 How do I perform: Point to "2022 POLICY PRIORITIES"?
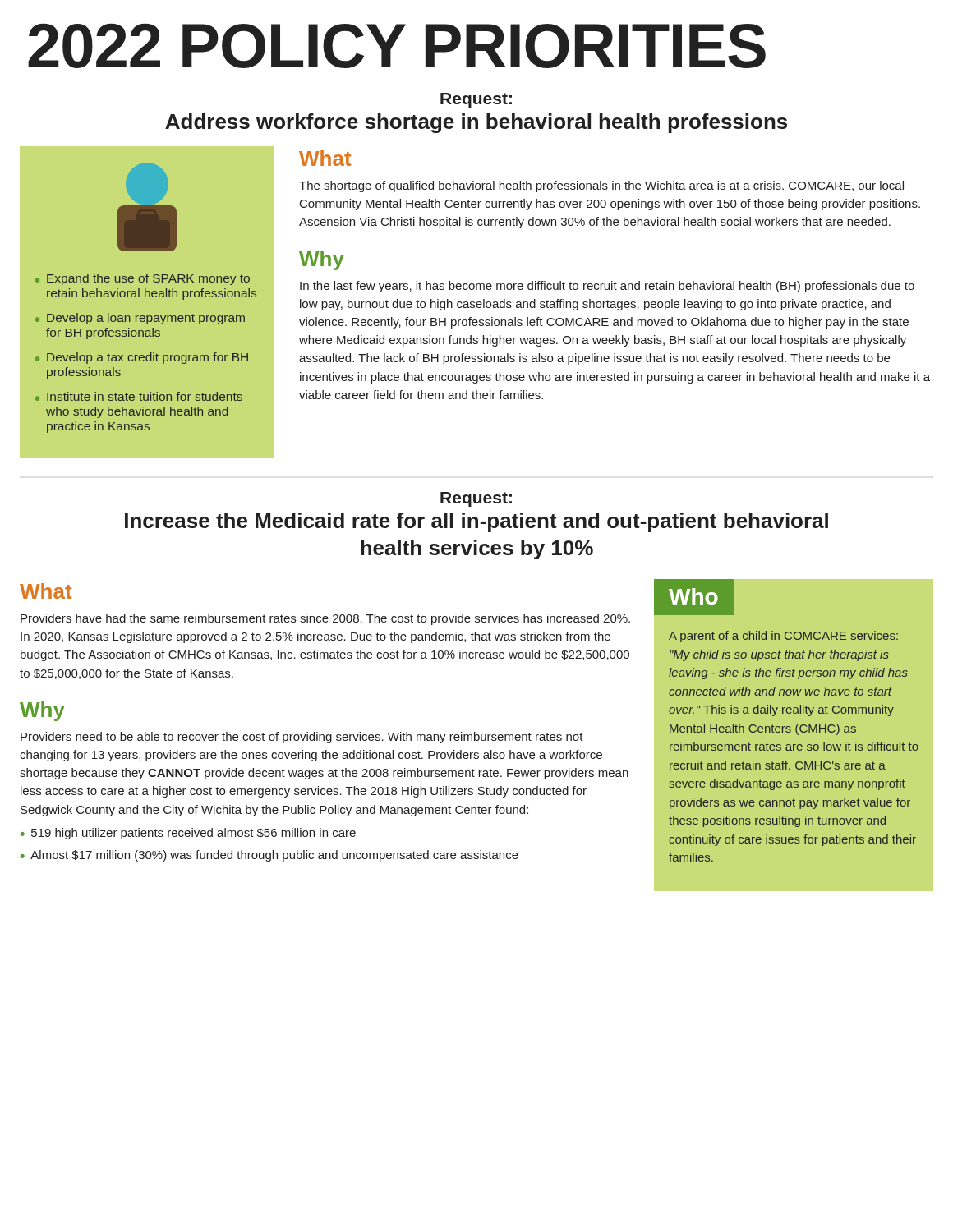(x=476, y=46)
